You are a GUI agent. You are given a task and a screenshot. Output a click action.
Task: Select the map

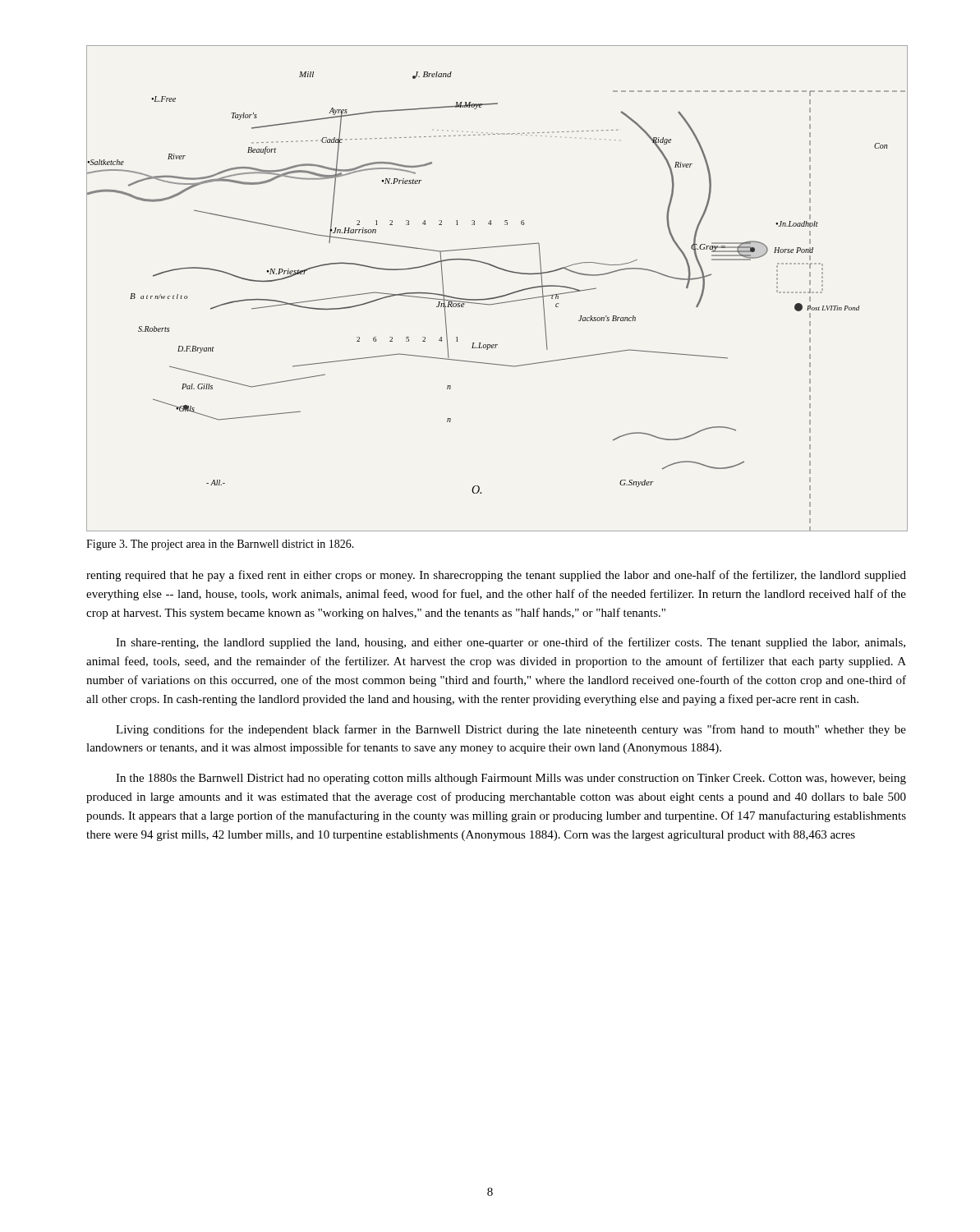(496, 288)
